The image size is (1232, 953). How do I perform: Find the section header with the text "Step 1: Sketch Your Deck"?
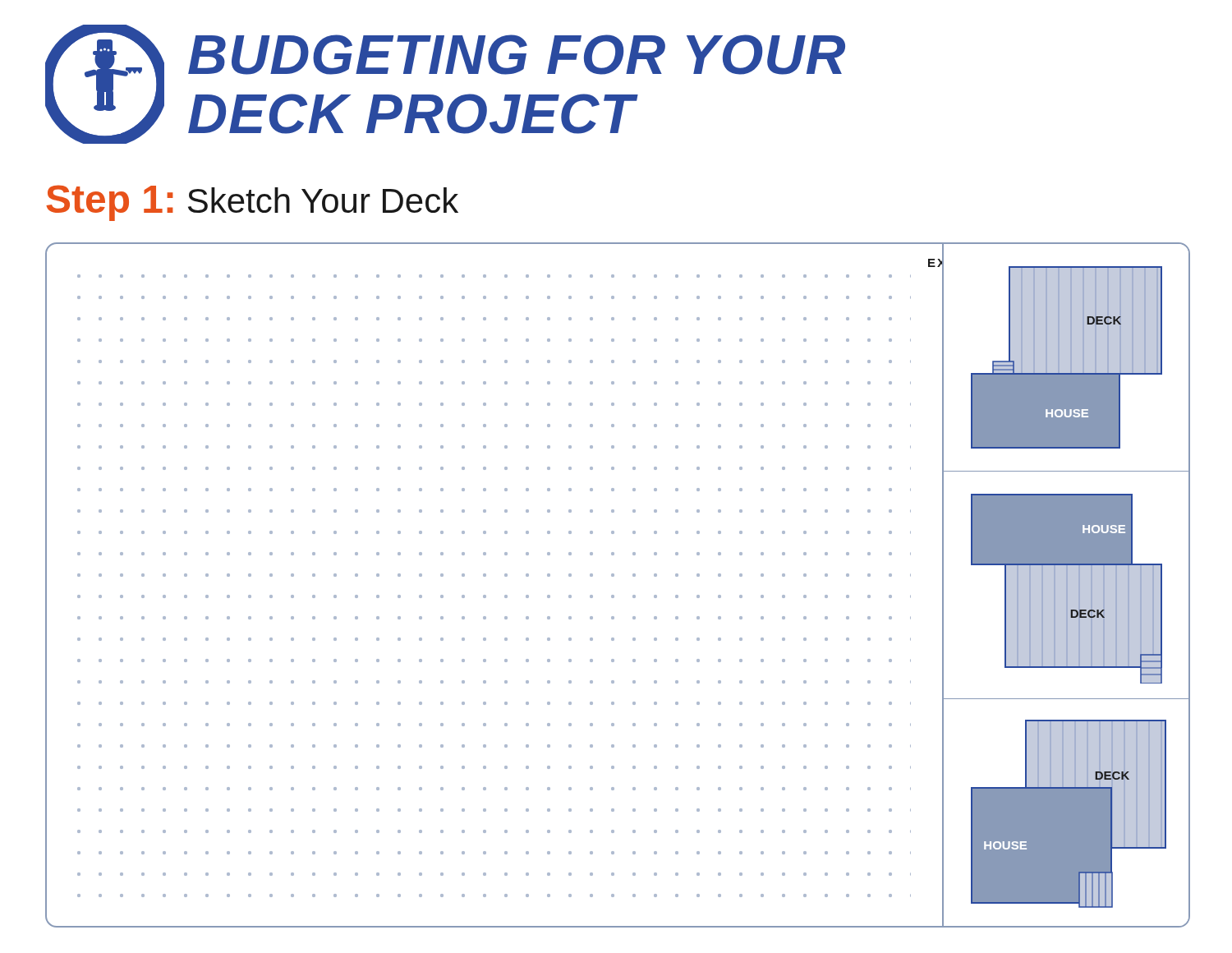click(252, 199)
